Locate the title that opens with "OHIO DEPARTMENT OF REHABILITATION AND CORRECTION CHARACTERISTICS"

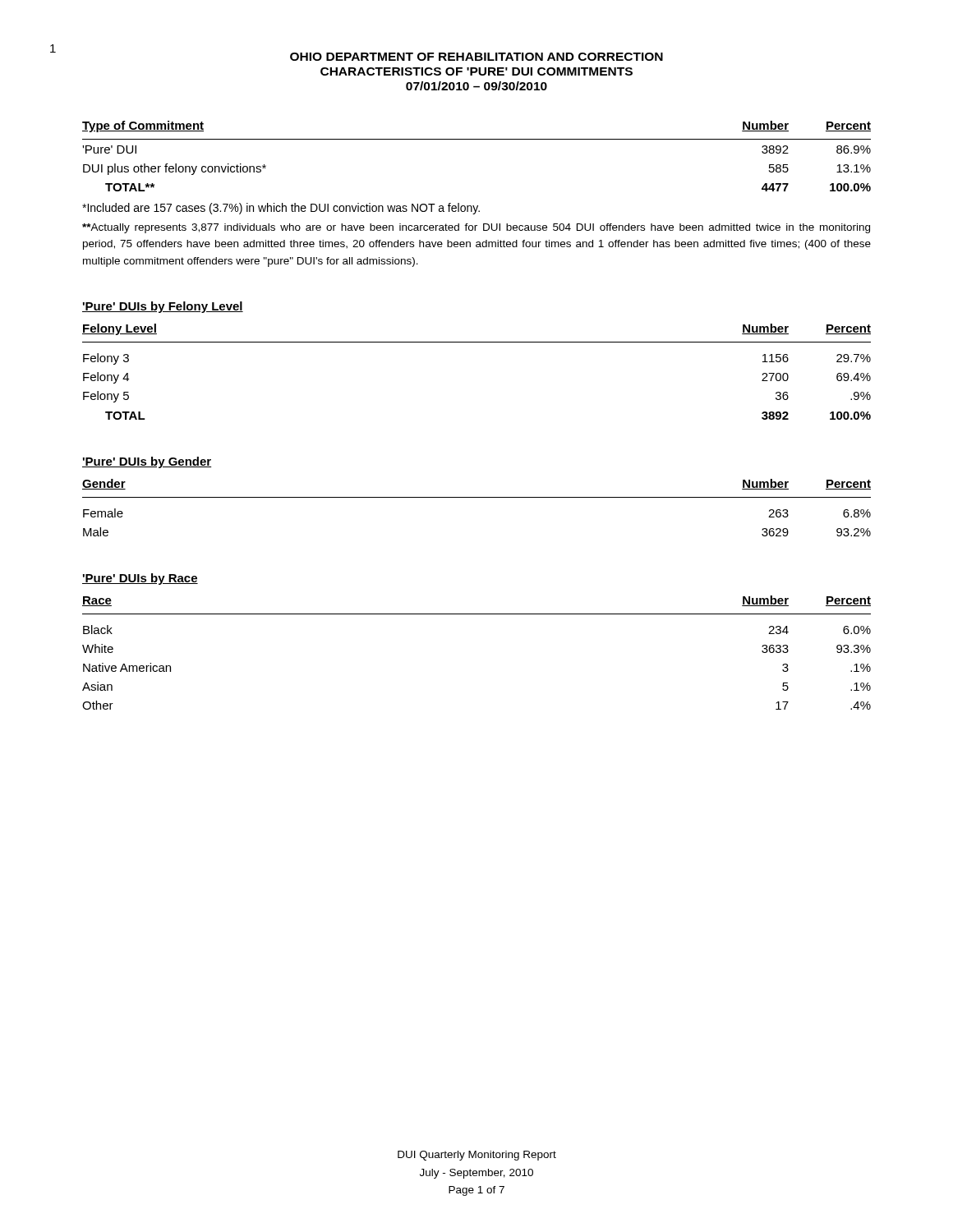pyautogui.click(x=476, y=71)
